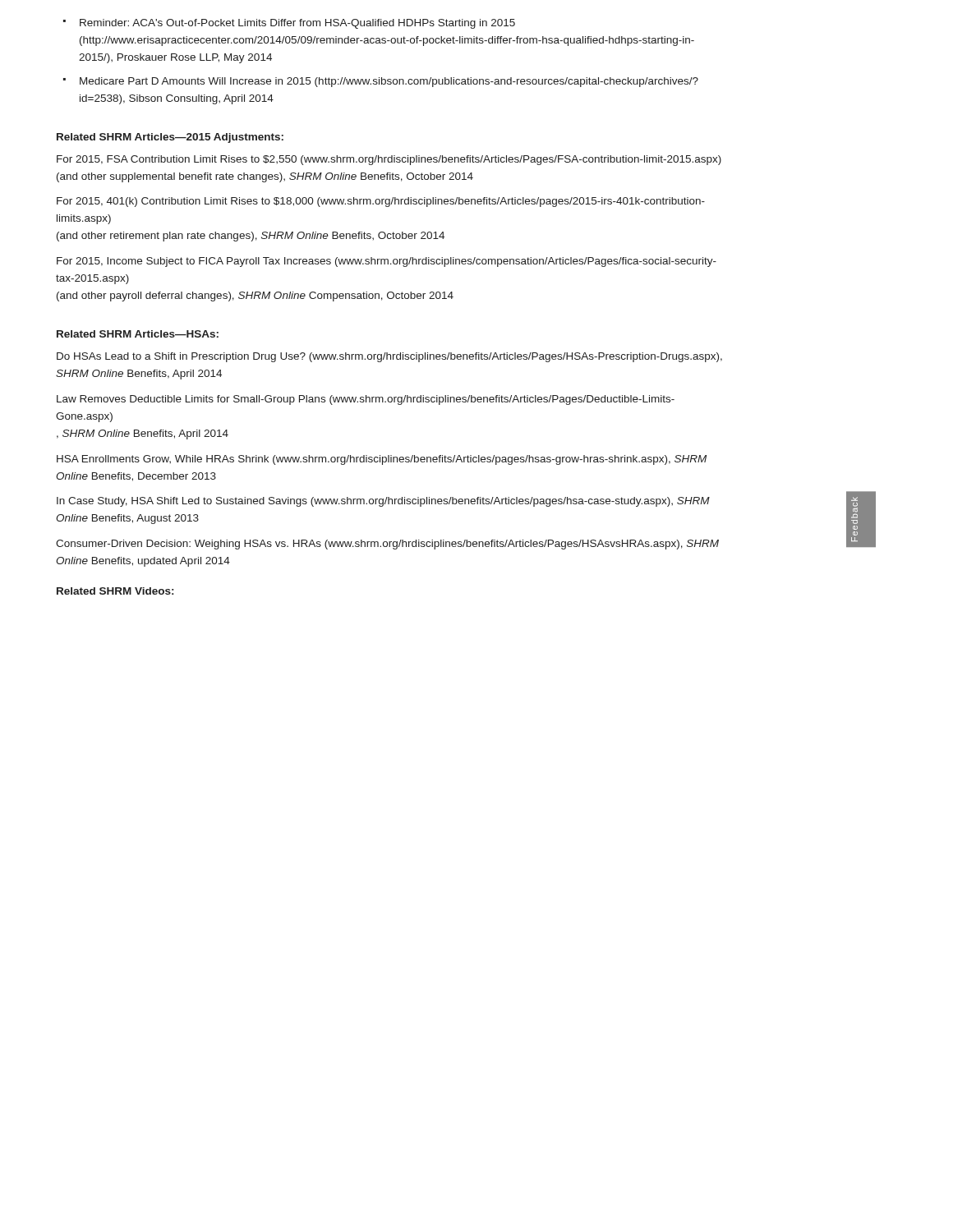Select the passage starting "Related SHRM Articles—HSAs:"
Screen dimensions: 1232x953
(x=138, y=334)
